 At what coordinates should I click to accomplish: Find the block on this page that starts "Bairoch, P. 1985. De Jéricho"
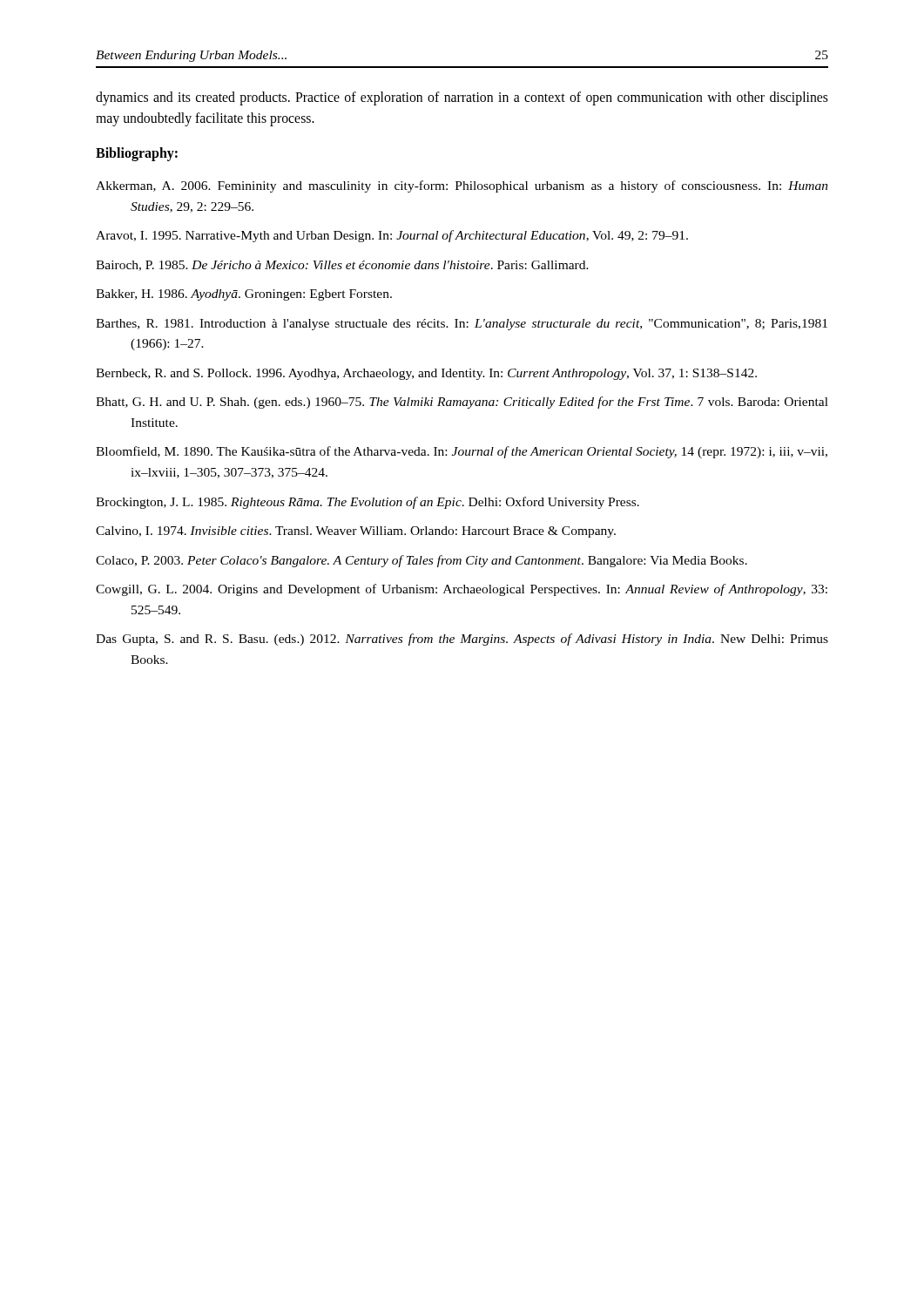click(342, 264)
